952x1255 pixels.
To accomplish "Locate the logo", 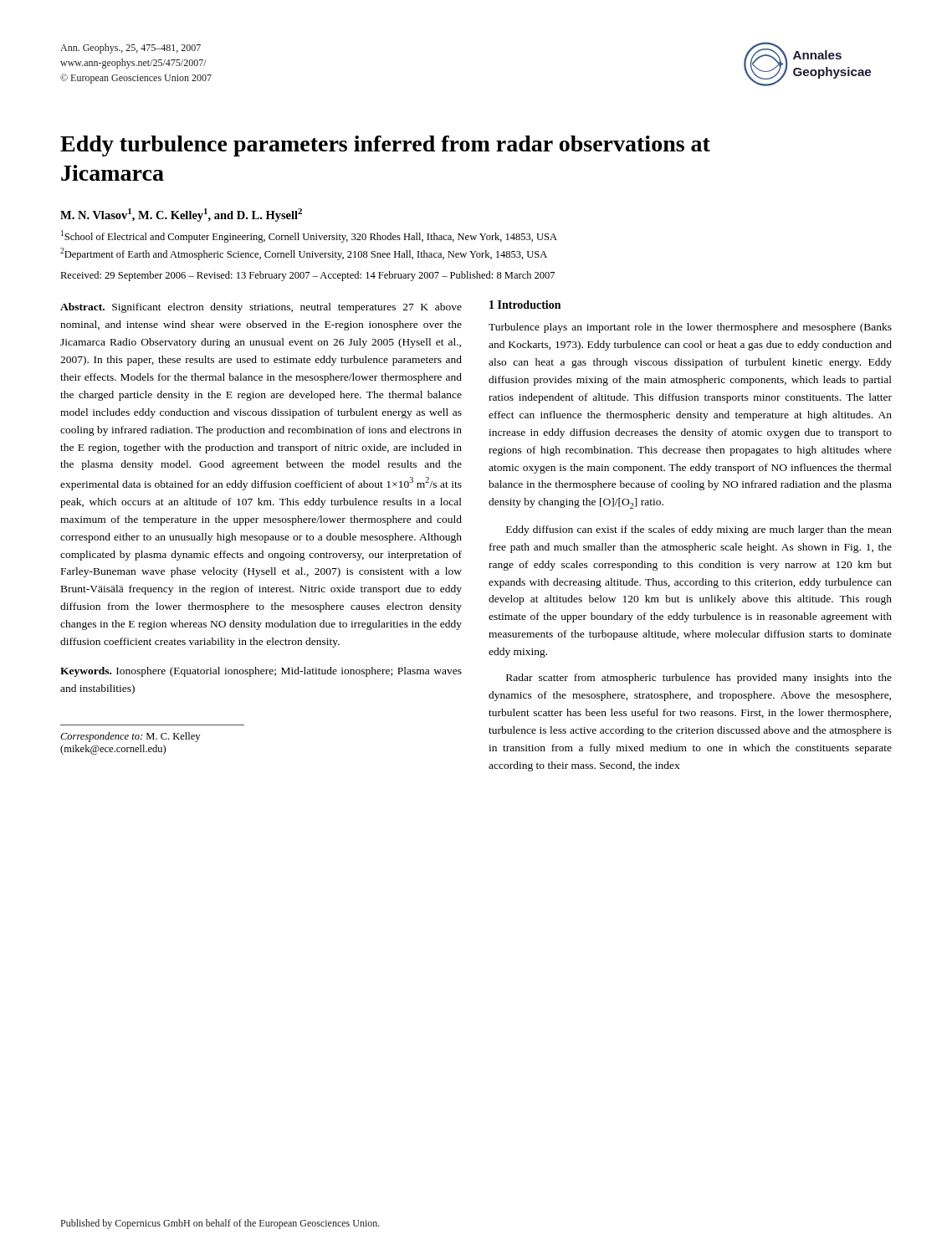I will tap(816, 64).
